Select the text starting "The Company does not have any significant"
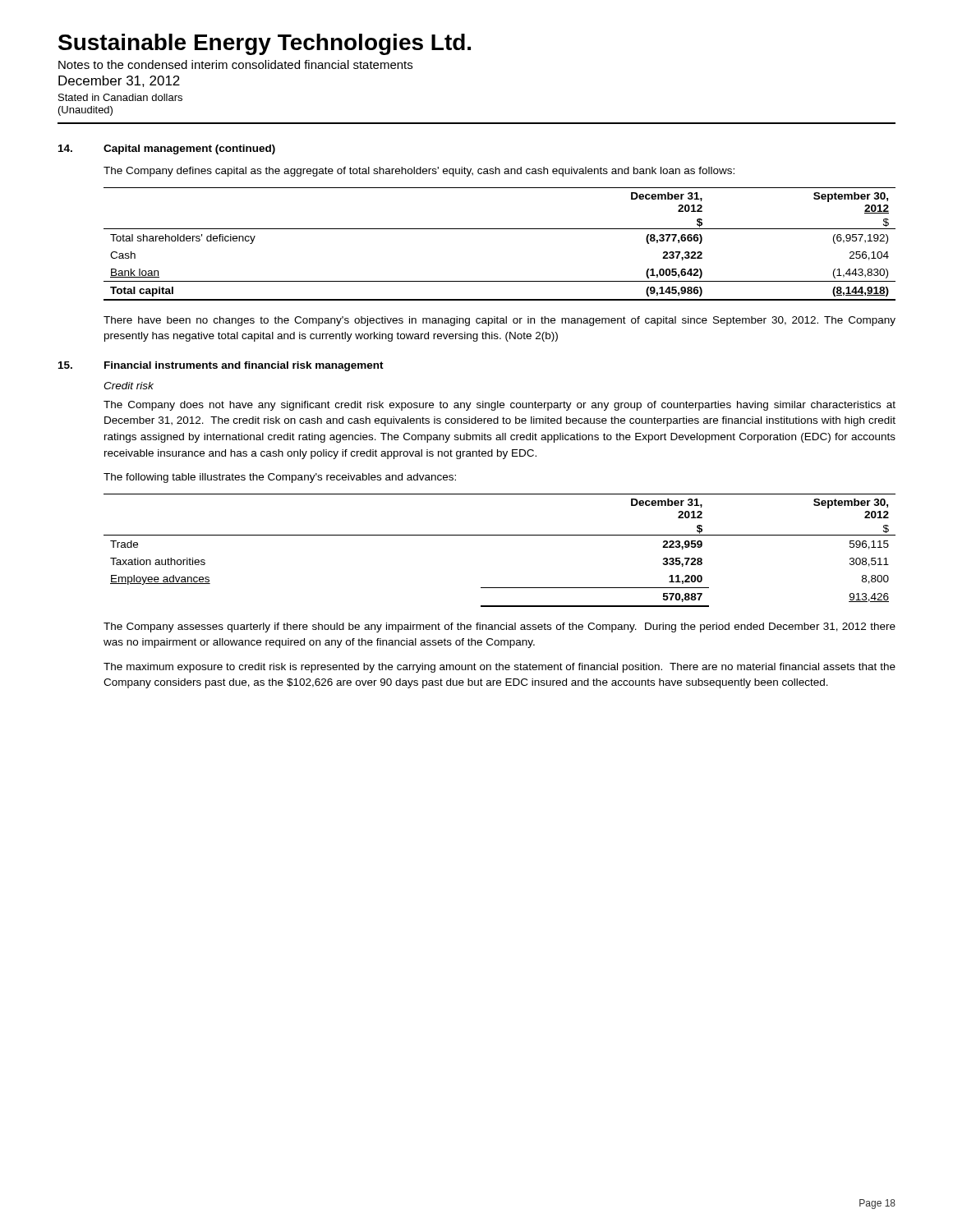Image resolution: width=953 pixels, height=1232 pixels. 500,428
